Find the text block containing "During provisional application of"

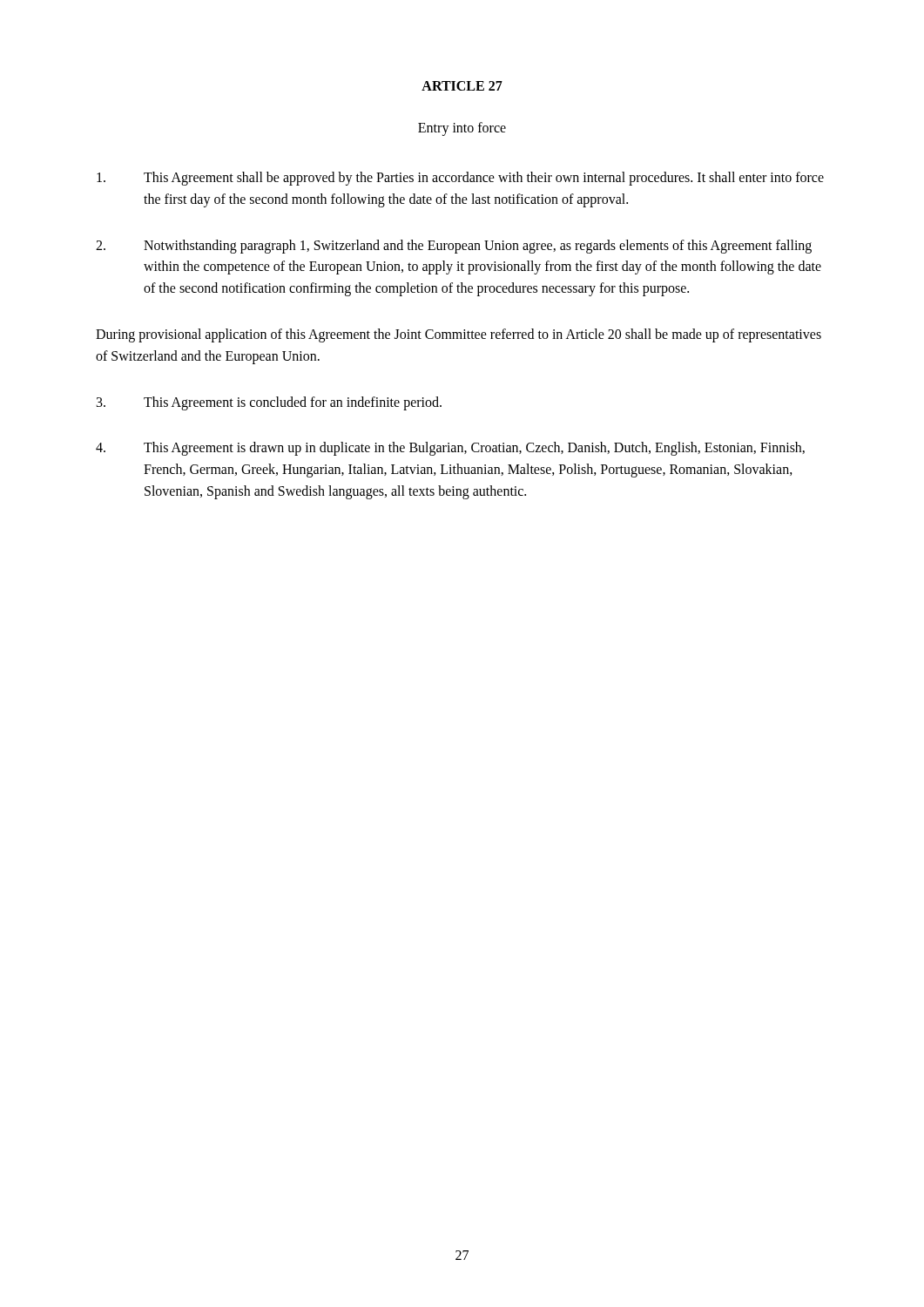click(459, 345)
